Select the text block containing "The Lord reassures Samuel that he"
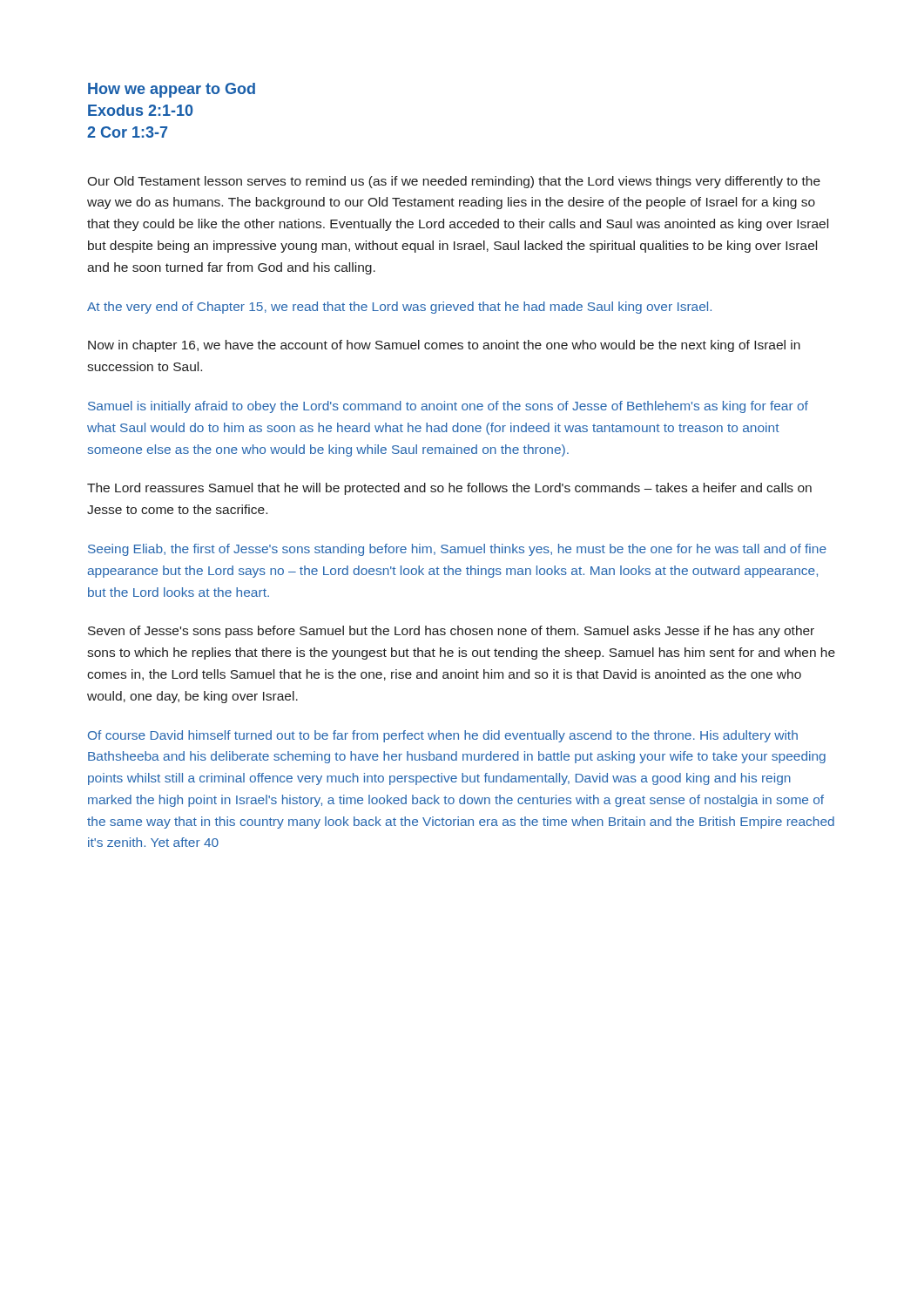This screenshot has height=1307, width=924. (x=450, y=499)
